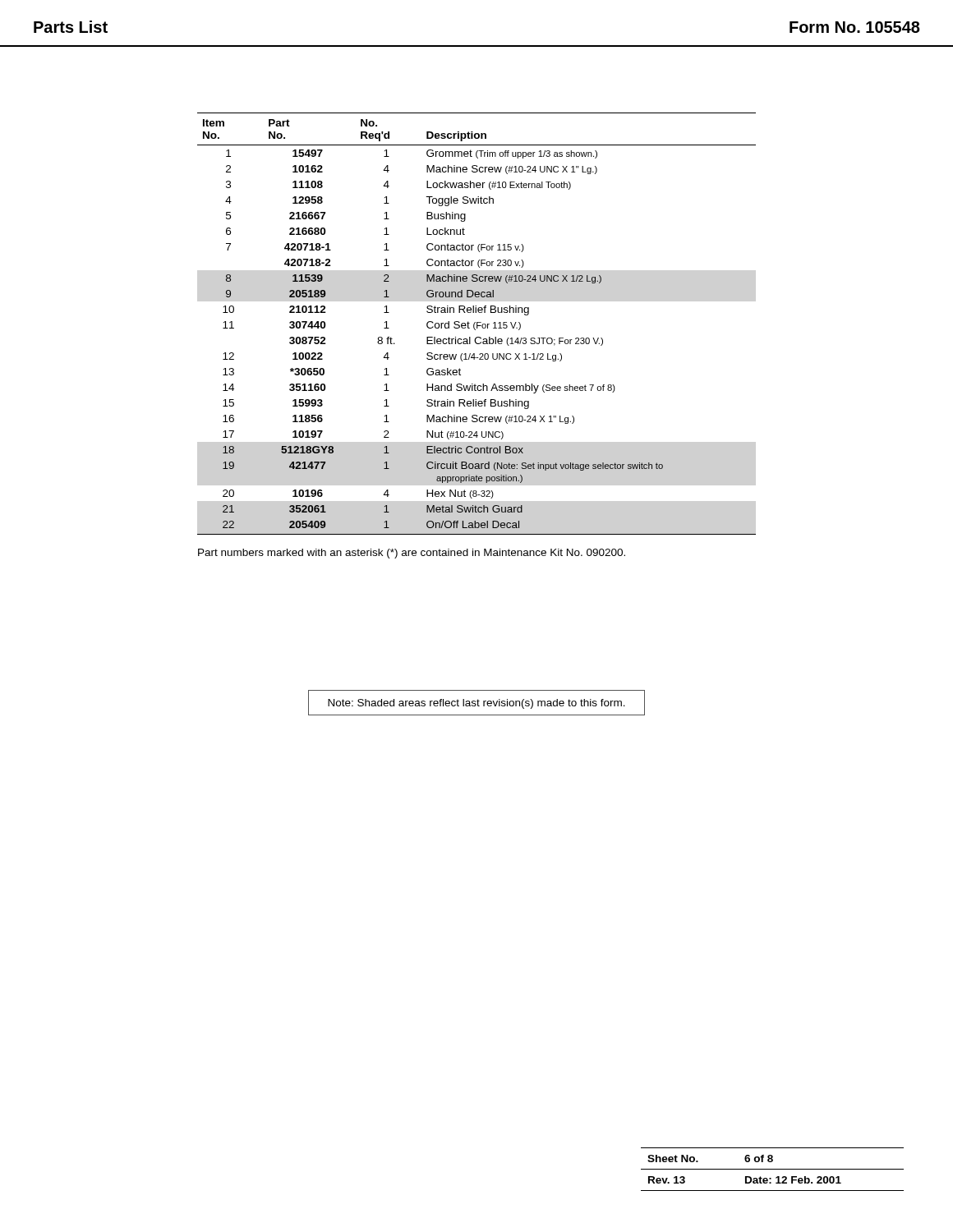
Task: Find the table that mentions "Metal Switch Guard"
Action: pos(476,324)
